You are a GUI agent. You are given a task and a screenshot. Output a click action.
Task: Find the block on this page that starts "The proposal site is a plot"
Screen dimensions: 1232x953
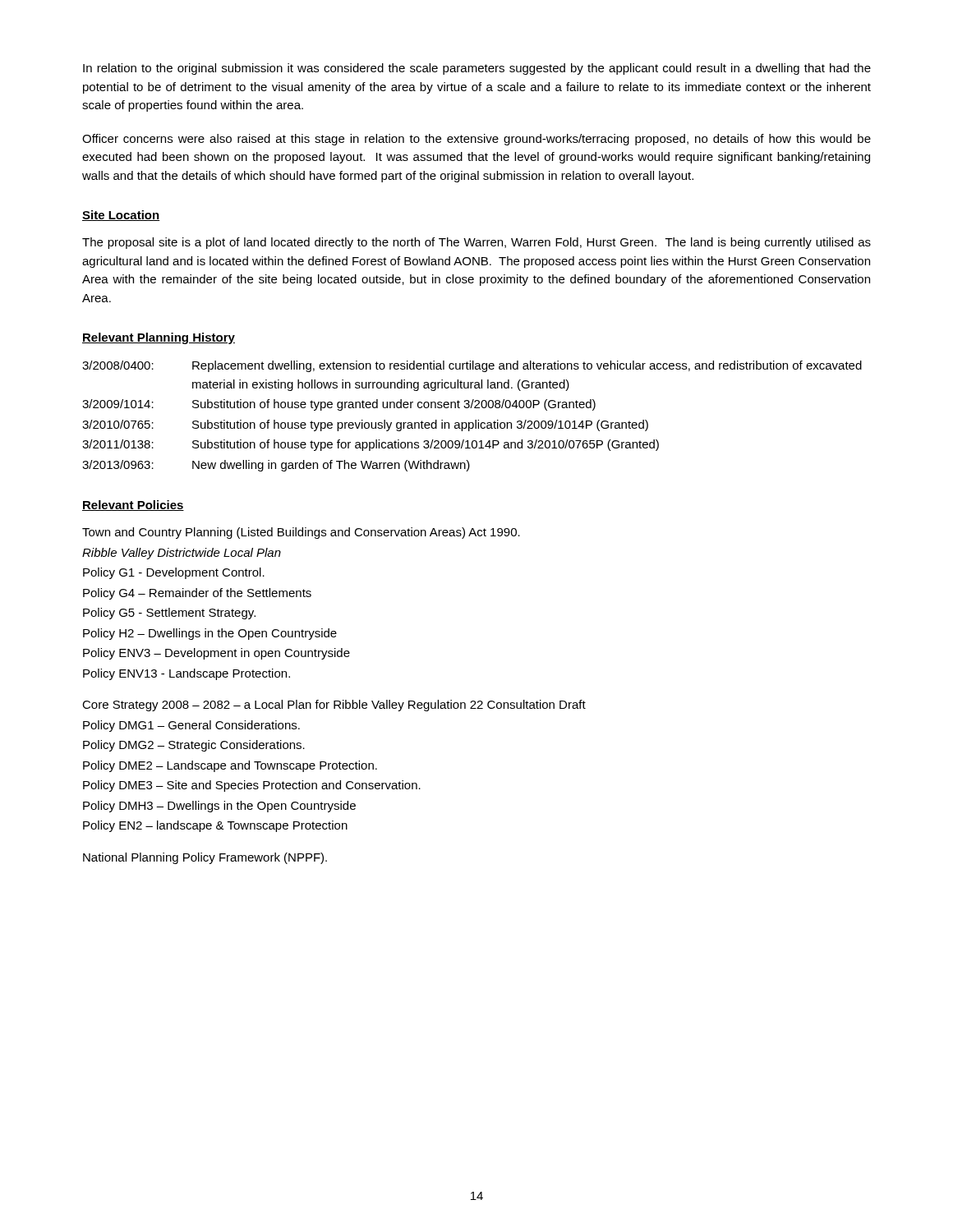point(476,270)
